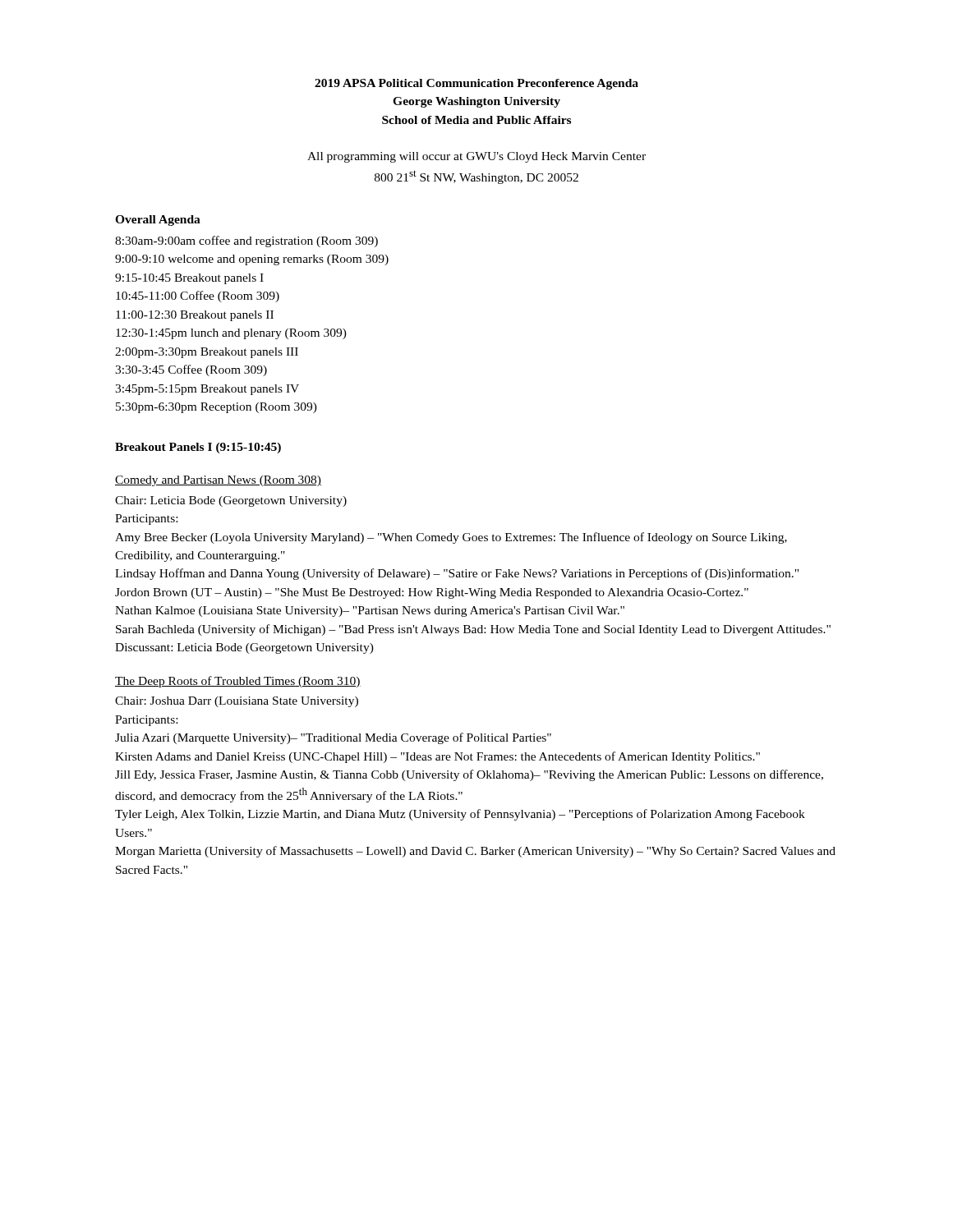Image resolution: width=953 pixels, height=1232 pixels.
Task: Find the section header that says "Breakout Panels I (9:15-10:45)"
Action: (198, 446)
